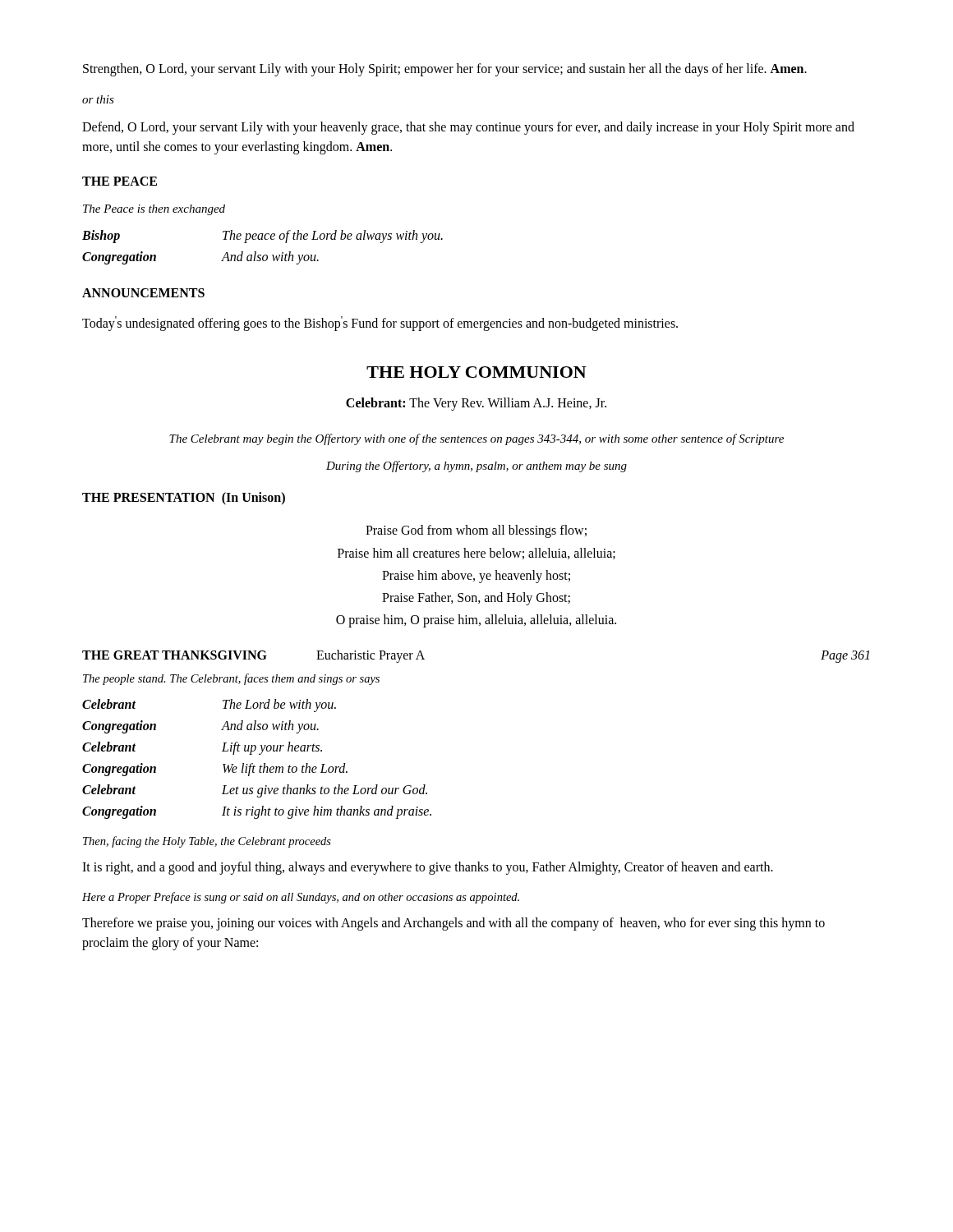The height and width of the screenshot is (1232, 953).
Task: Click on the passage starting "Here a Proper Preface is"
Action: click(x=301, y=897)
